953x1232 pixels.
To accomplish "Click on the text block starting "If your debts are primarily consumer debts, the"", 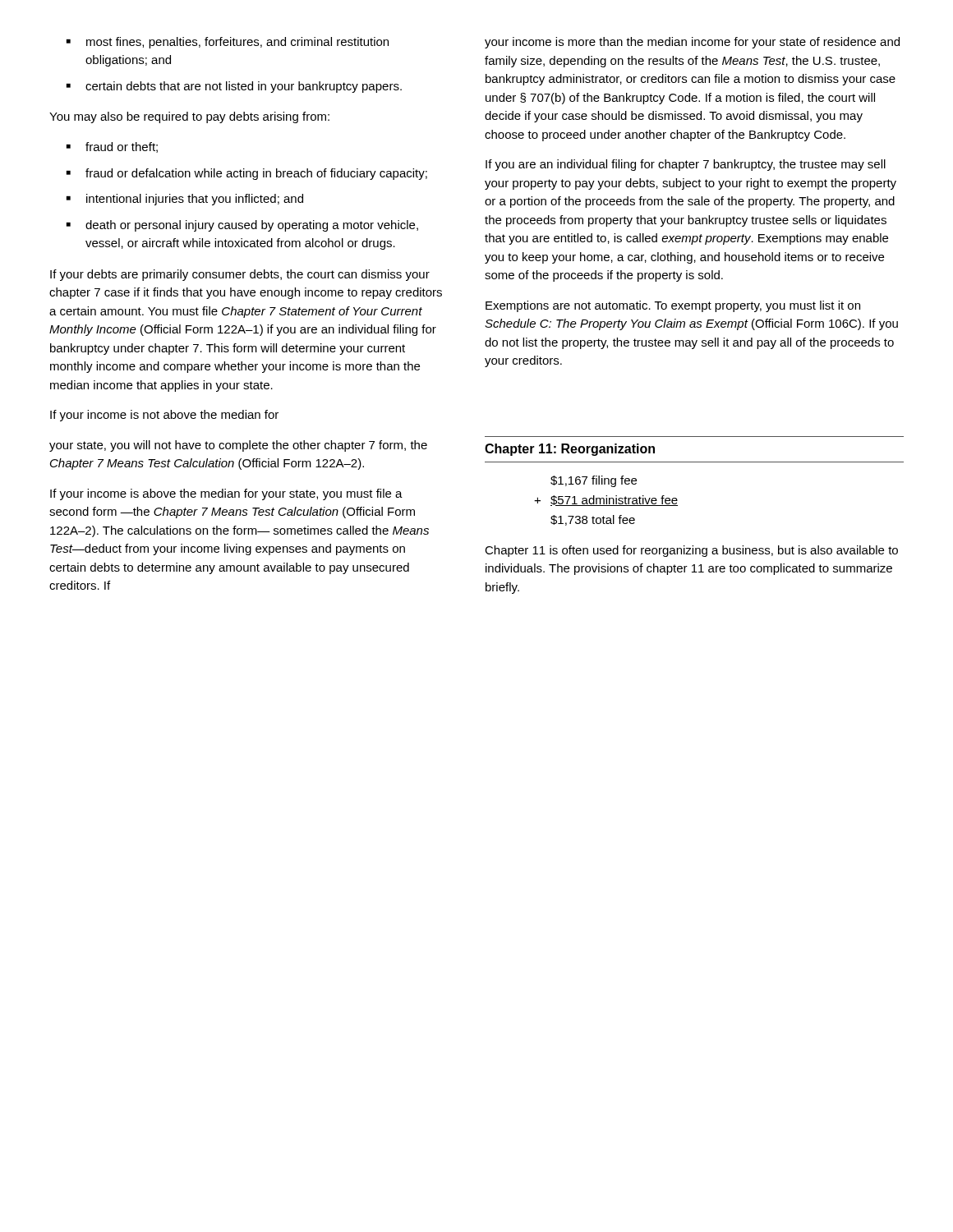I will [246, 329].
